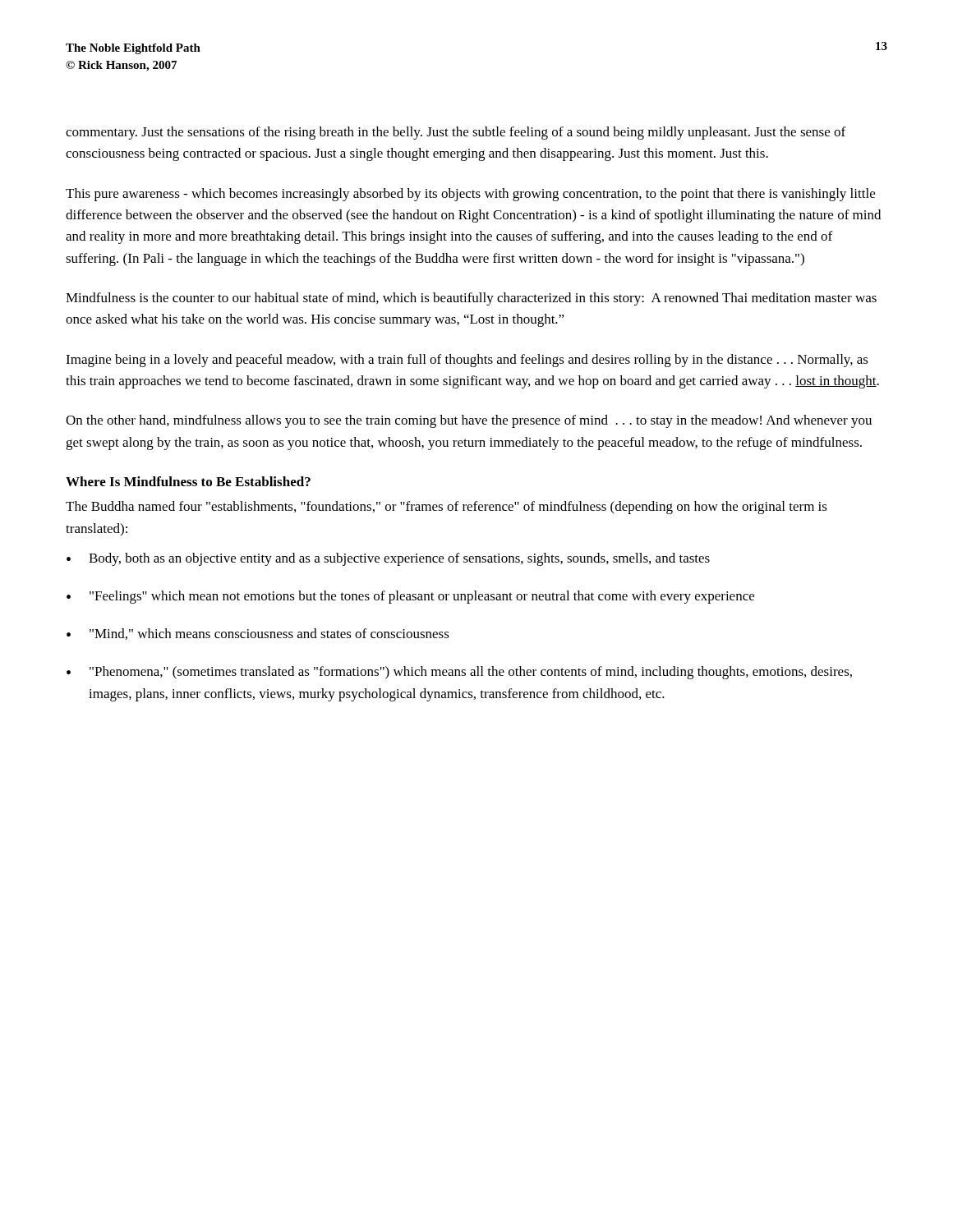
Task: Locate the text block containing "The Buddha named four "establishments, "foundations," or"
Action: coord(447,518)
